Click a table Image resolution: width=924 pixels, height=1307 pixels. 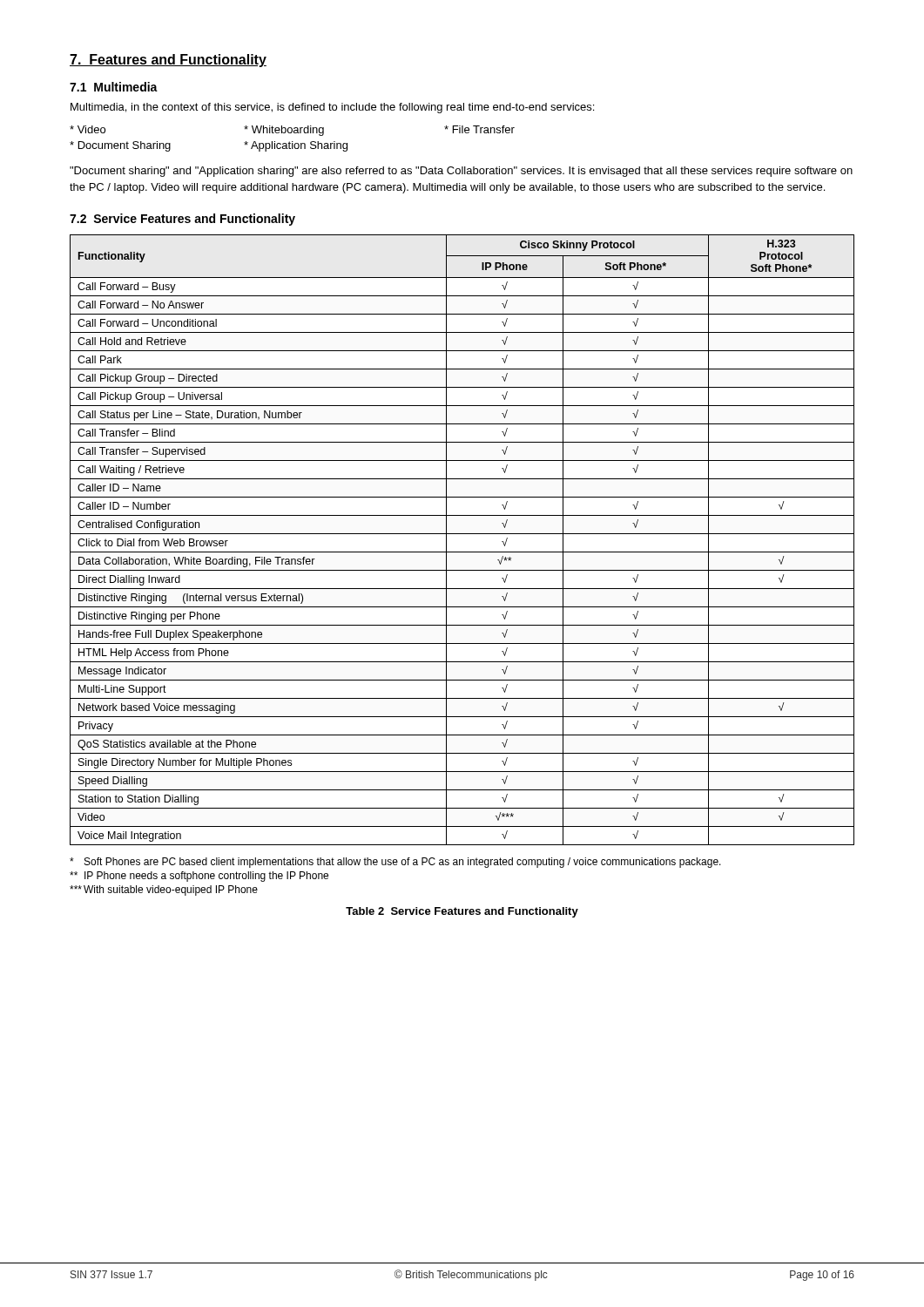click(x=462, y=539)
